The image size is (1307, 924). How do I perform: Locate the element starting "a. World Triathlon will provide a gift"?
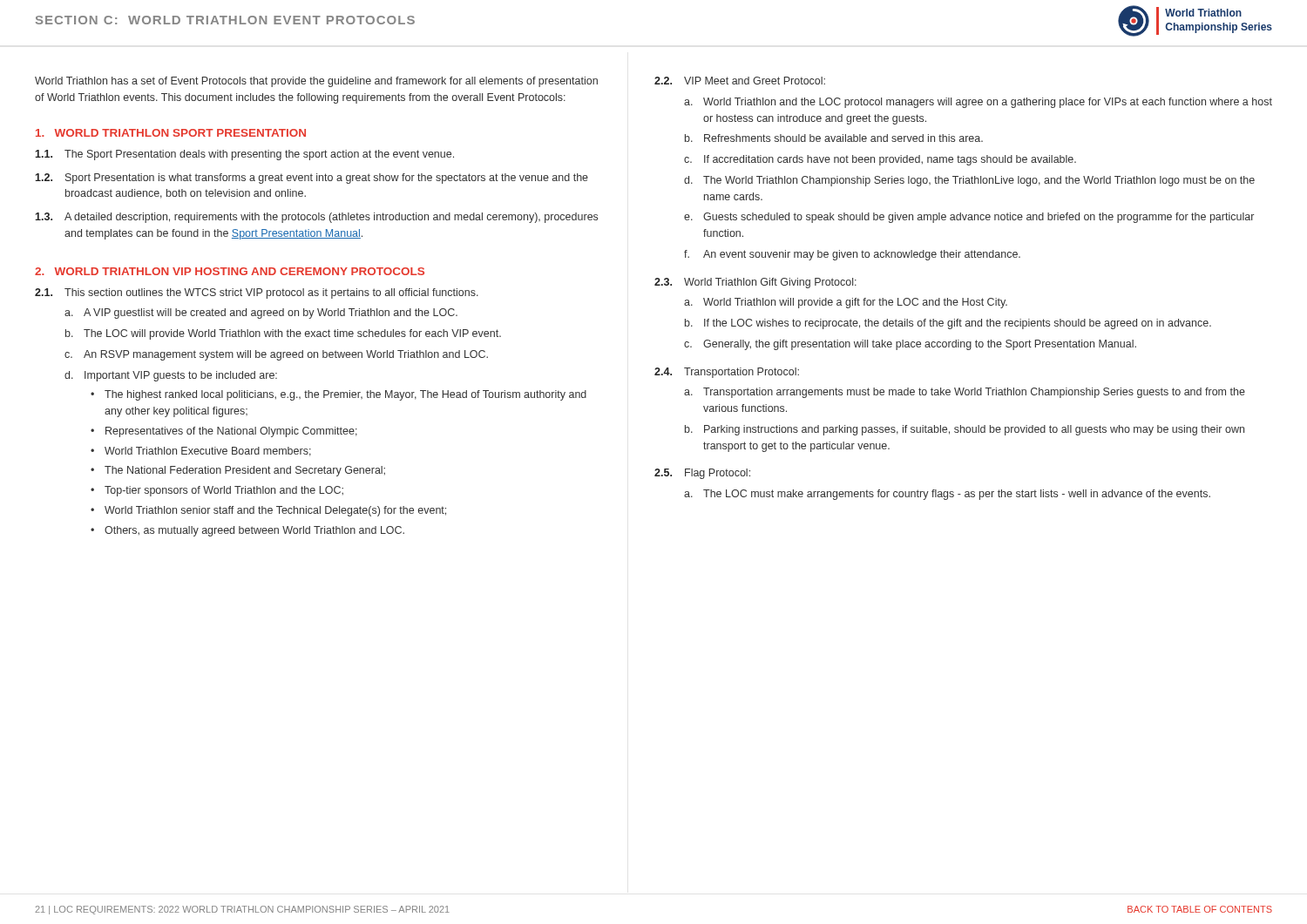[x=978, y=303]
